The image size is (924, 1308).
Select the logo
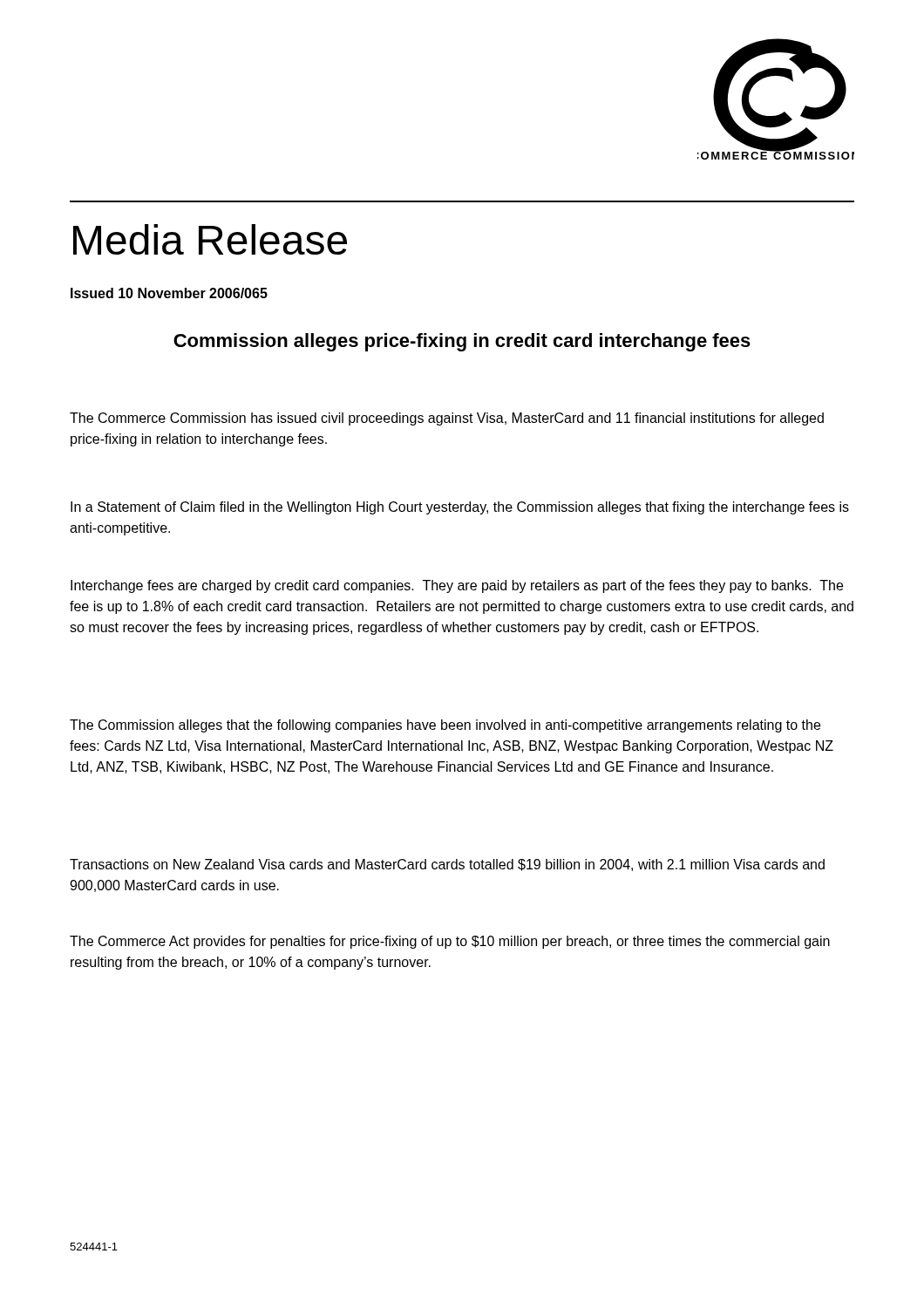click(x=776, y=100)
